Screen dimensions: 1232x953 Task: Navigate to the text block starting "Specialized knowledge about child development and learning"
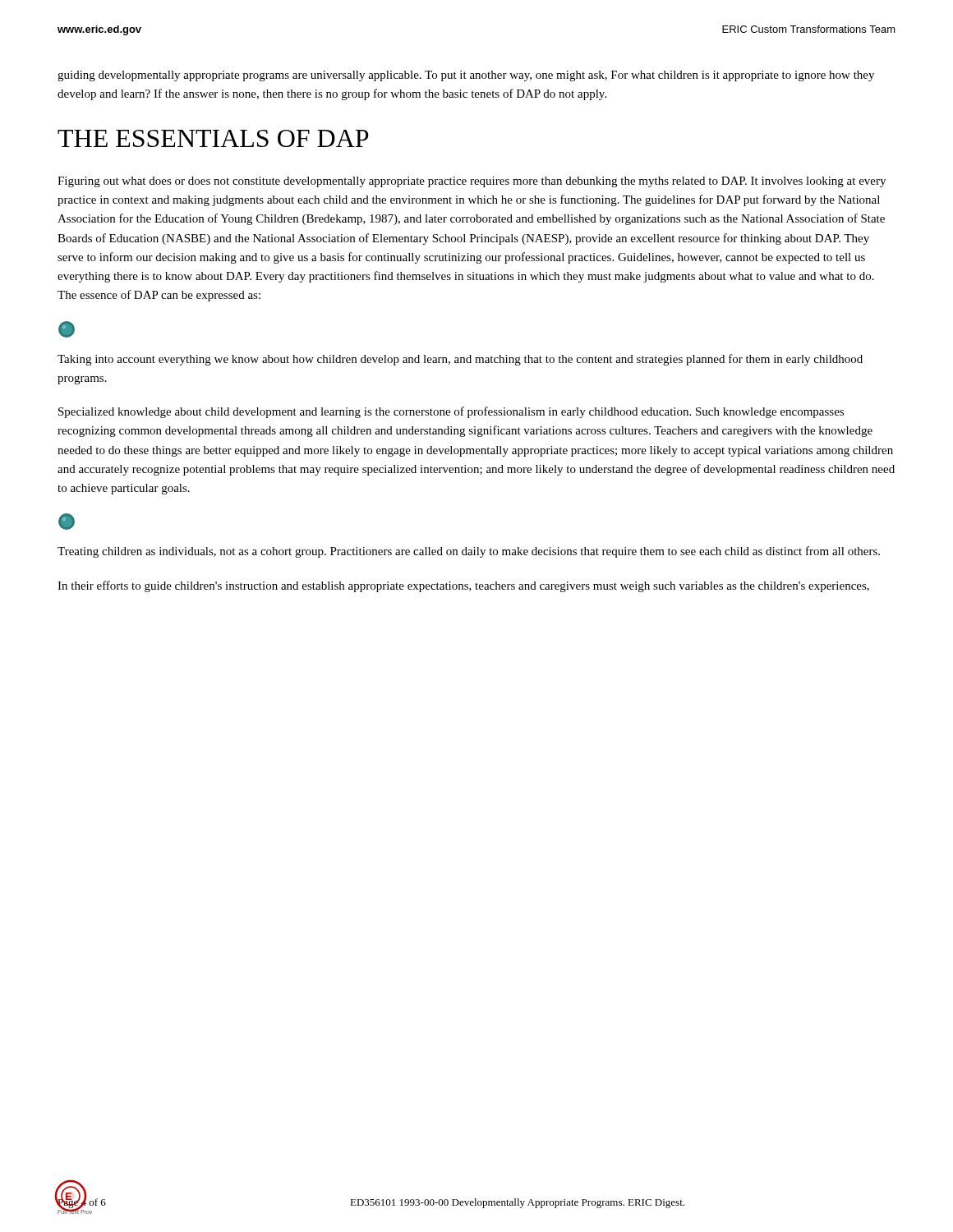coord(476,450)
